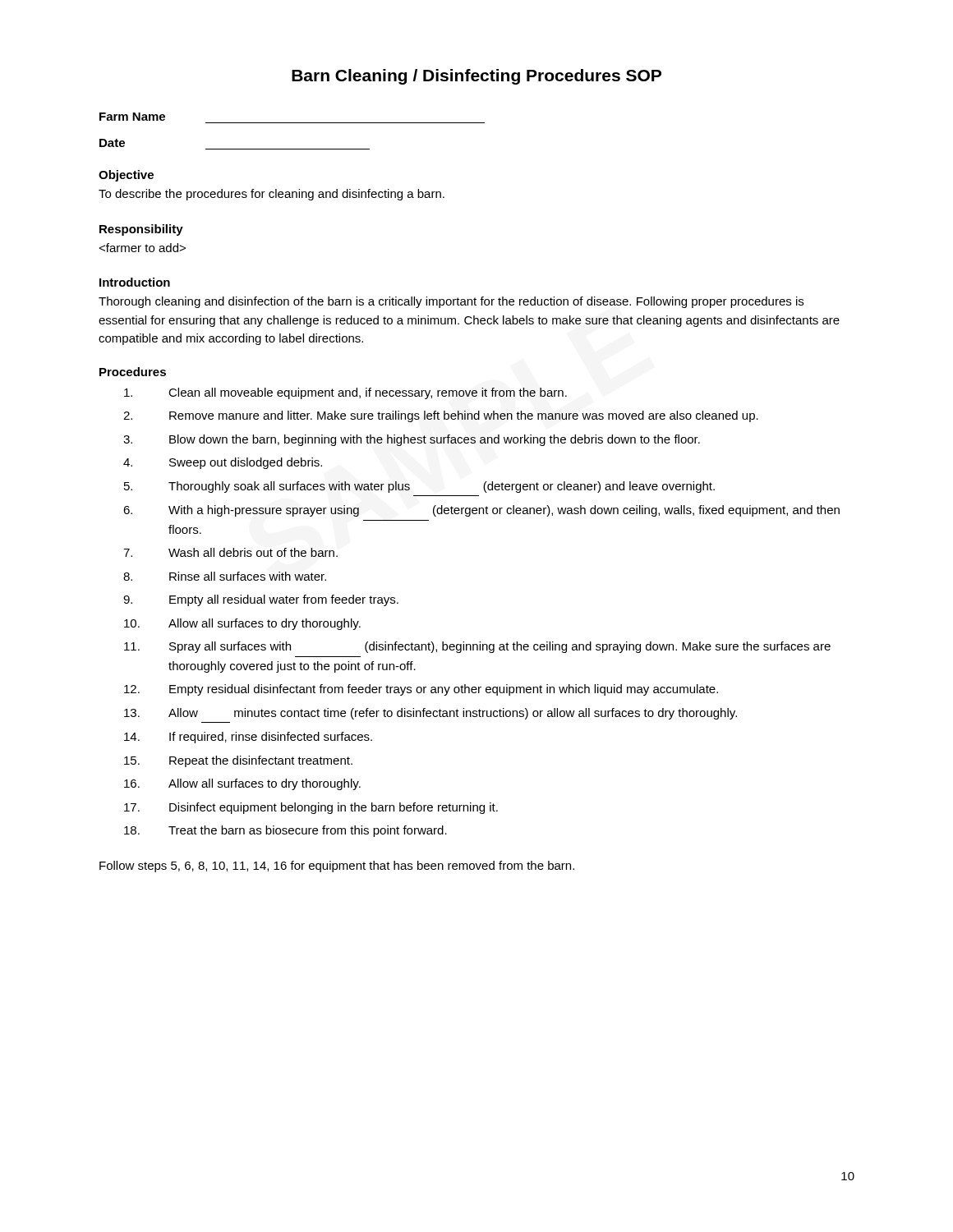This screenshot has width=953, height=1232.
Task: Point to the block starting "7. Wash all debris out of the"
Action: click(230, 552)
